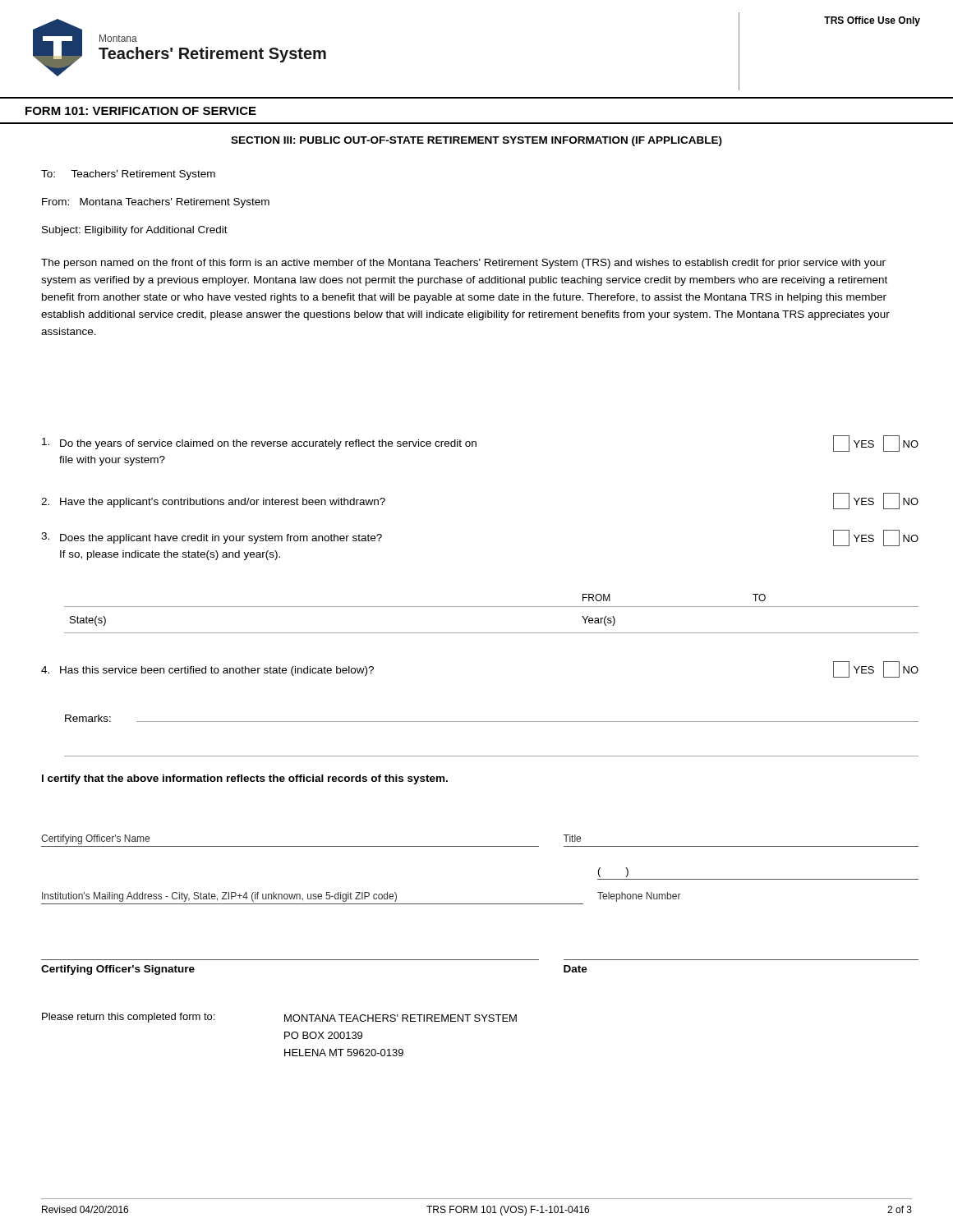Find the text block containing "To: Teachers' Retirement"
This screenshot has height=1232, width=953.
point(128,174)
